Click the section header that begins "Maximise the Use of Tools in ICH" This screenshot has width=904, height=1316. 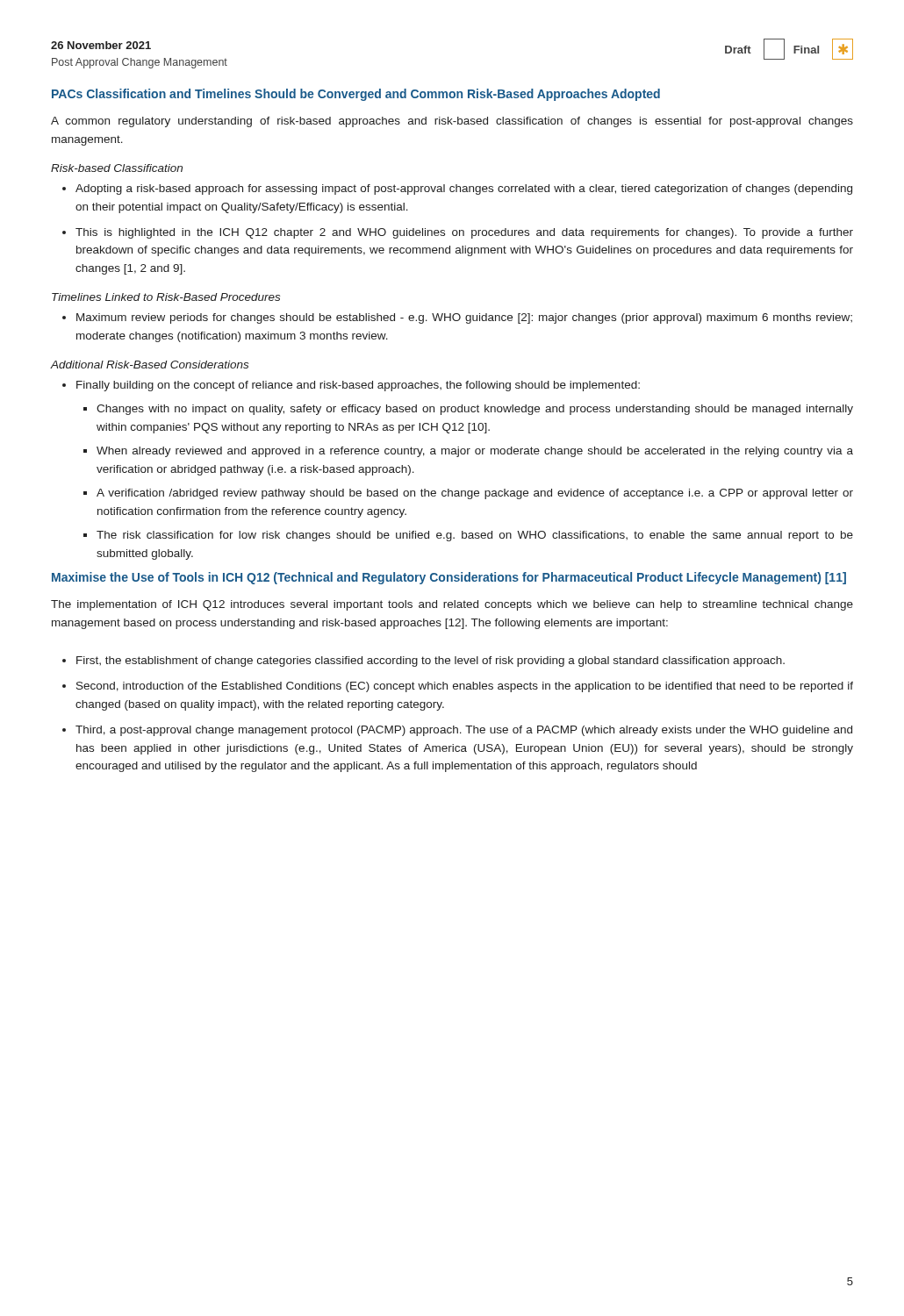[449, 578]
